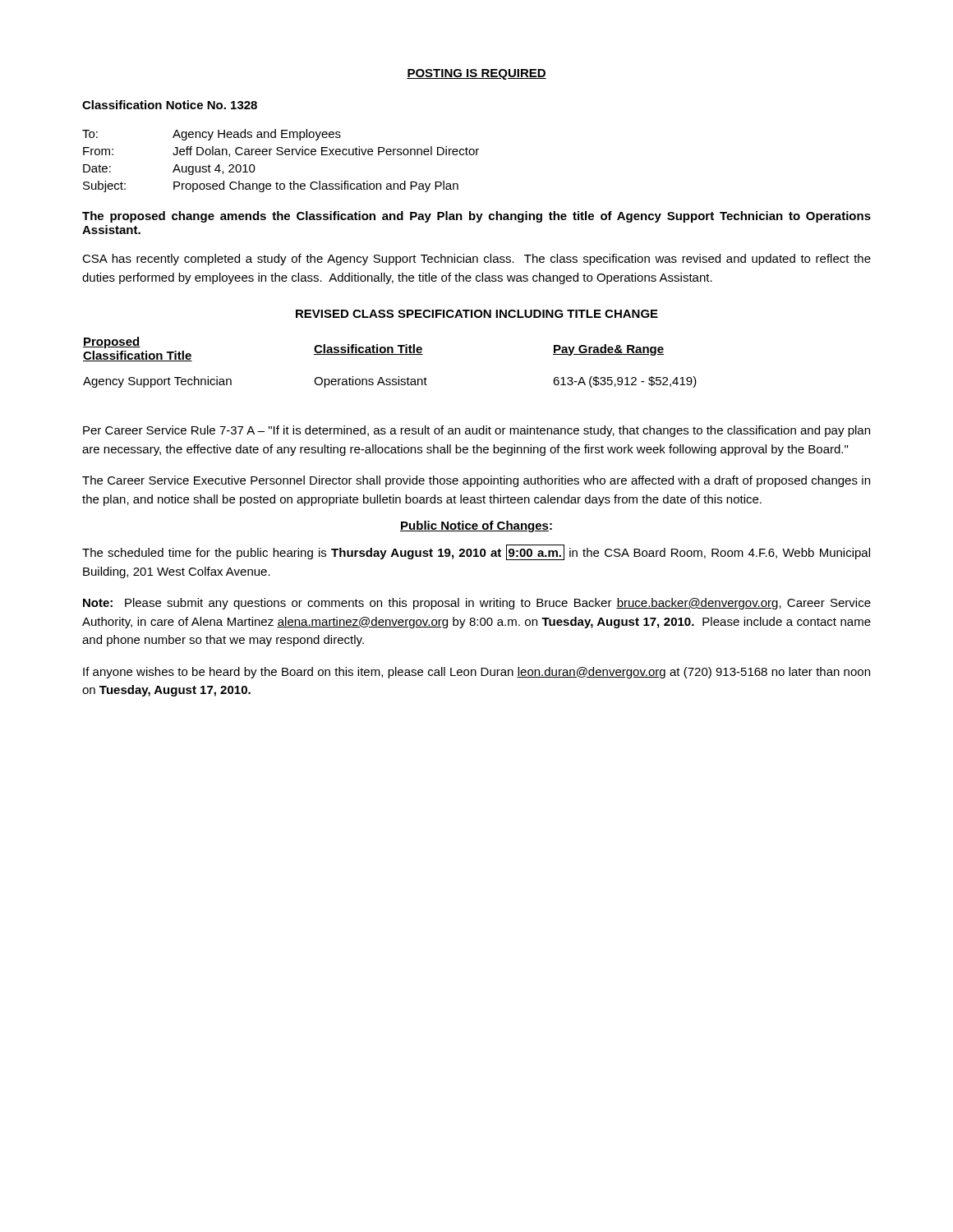Locate the section header with the text "Classification Notice No."

click(170, 105)
